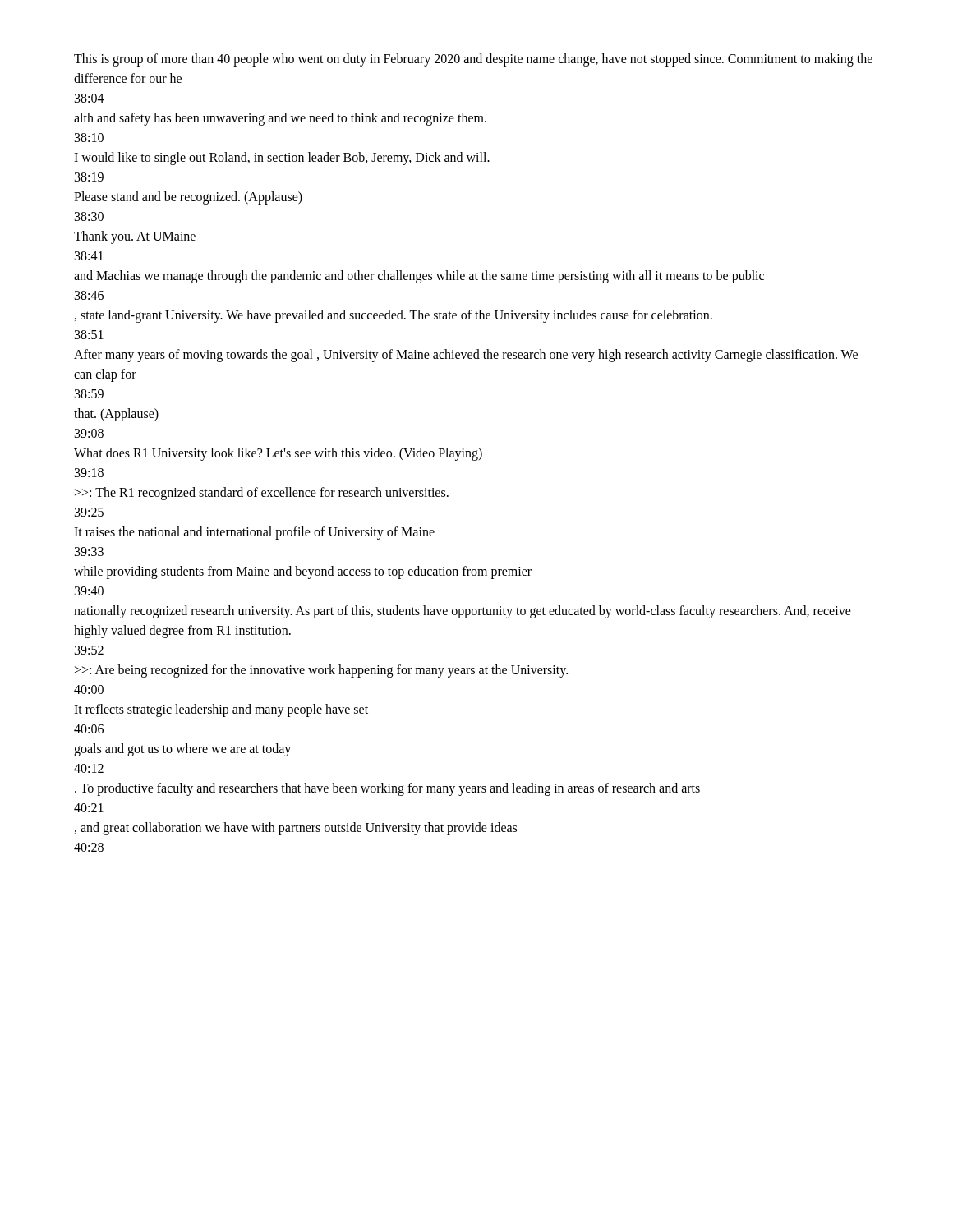The image size is (953, 1232).
Task: Find the text that says "that. (Applause)"
Action: [x=116, y=414]
